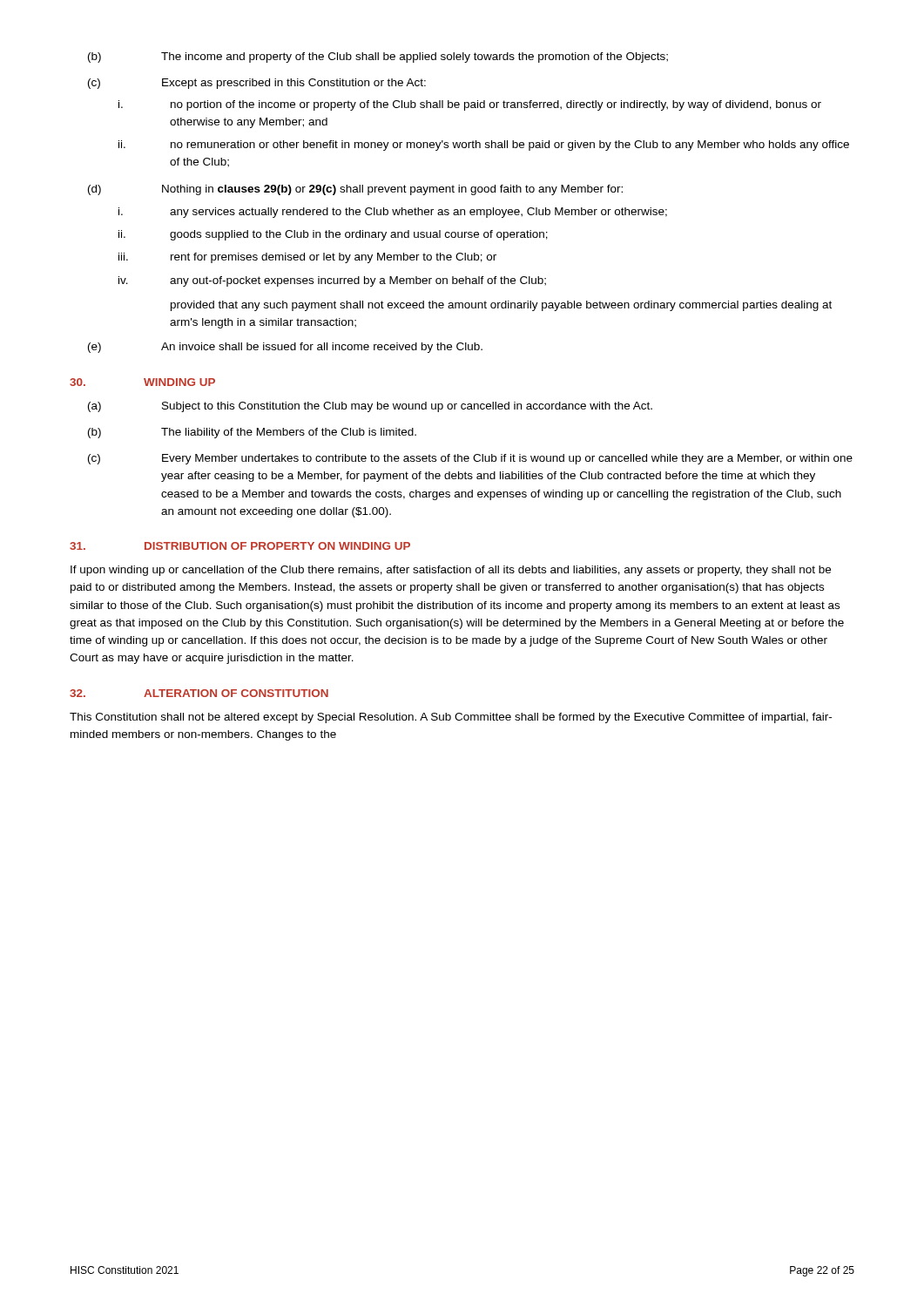Screen dimensions: 1307x924
Task: Select the text block containing "If upon winding"
Action: 457,614
